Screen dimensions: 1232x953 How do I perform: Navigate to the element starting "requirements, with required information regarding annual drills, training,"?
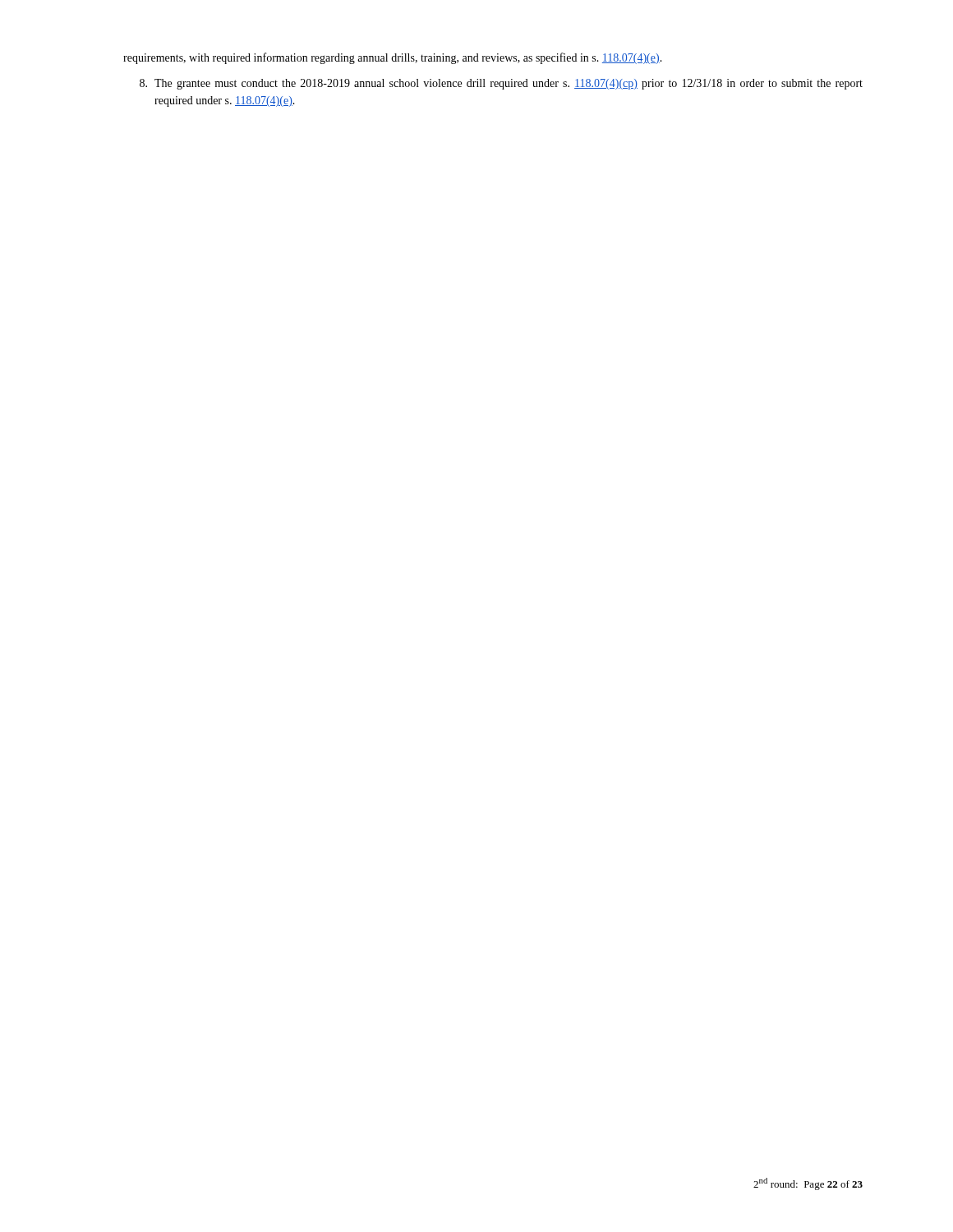393,58
